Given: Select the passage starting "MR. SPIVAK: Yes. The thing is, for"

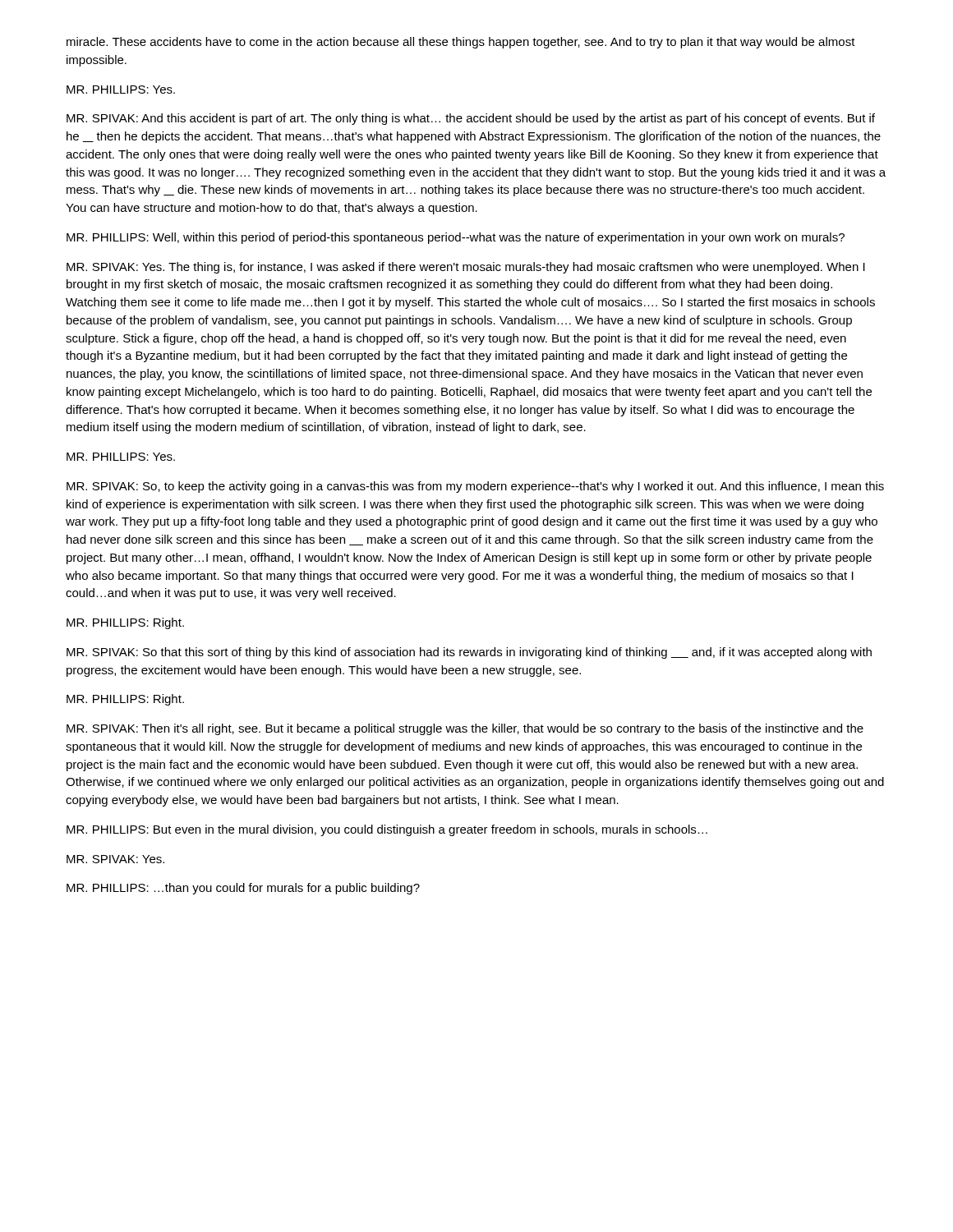Looking at the screenshot, I should tap(471, 346).
